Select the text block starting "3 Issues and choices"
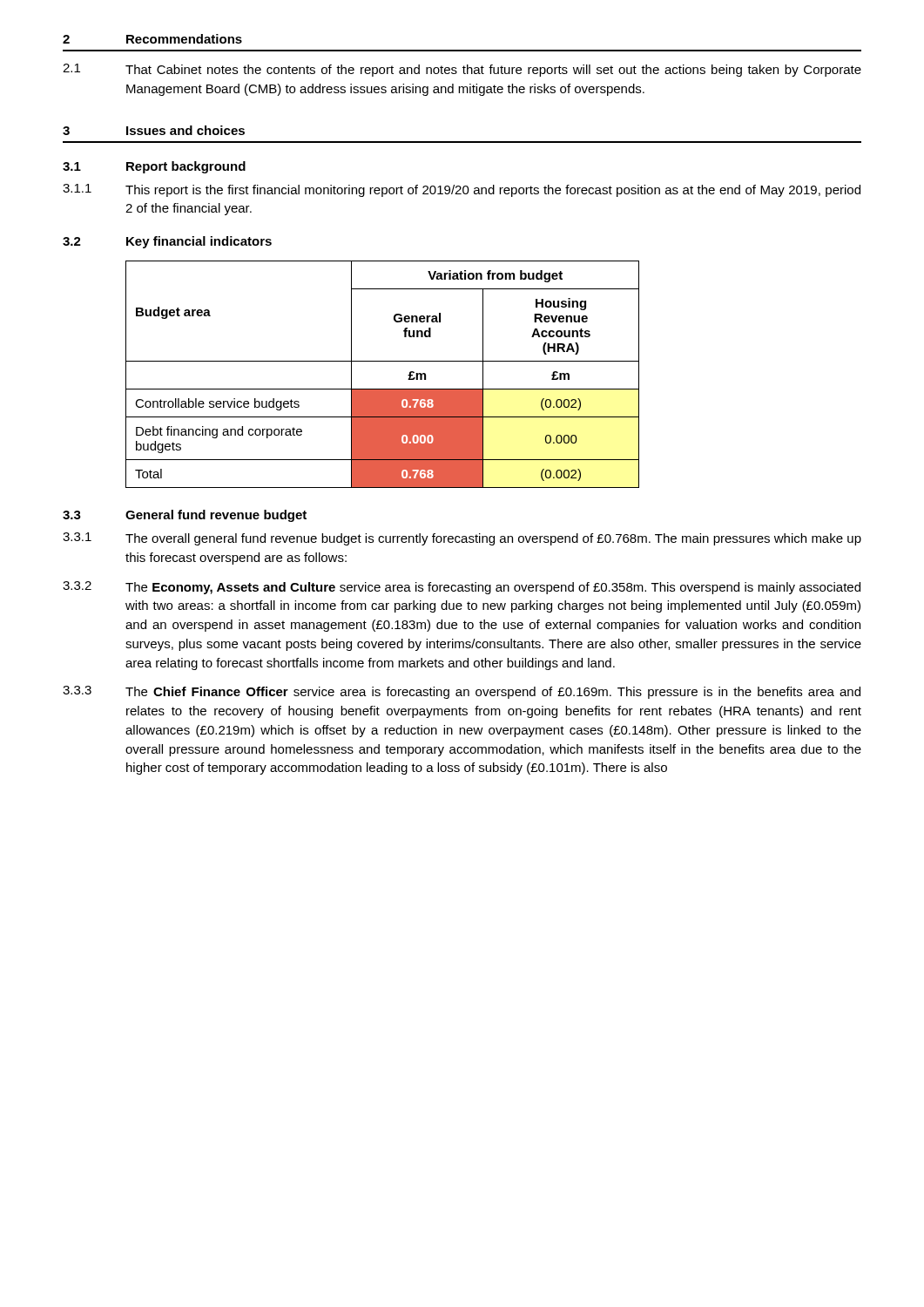The image size is (924, 1307). [154, 130]
